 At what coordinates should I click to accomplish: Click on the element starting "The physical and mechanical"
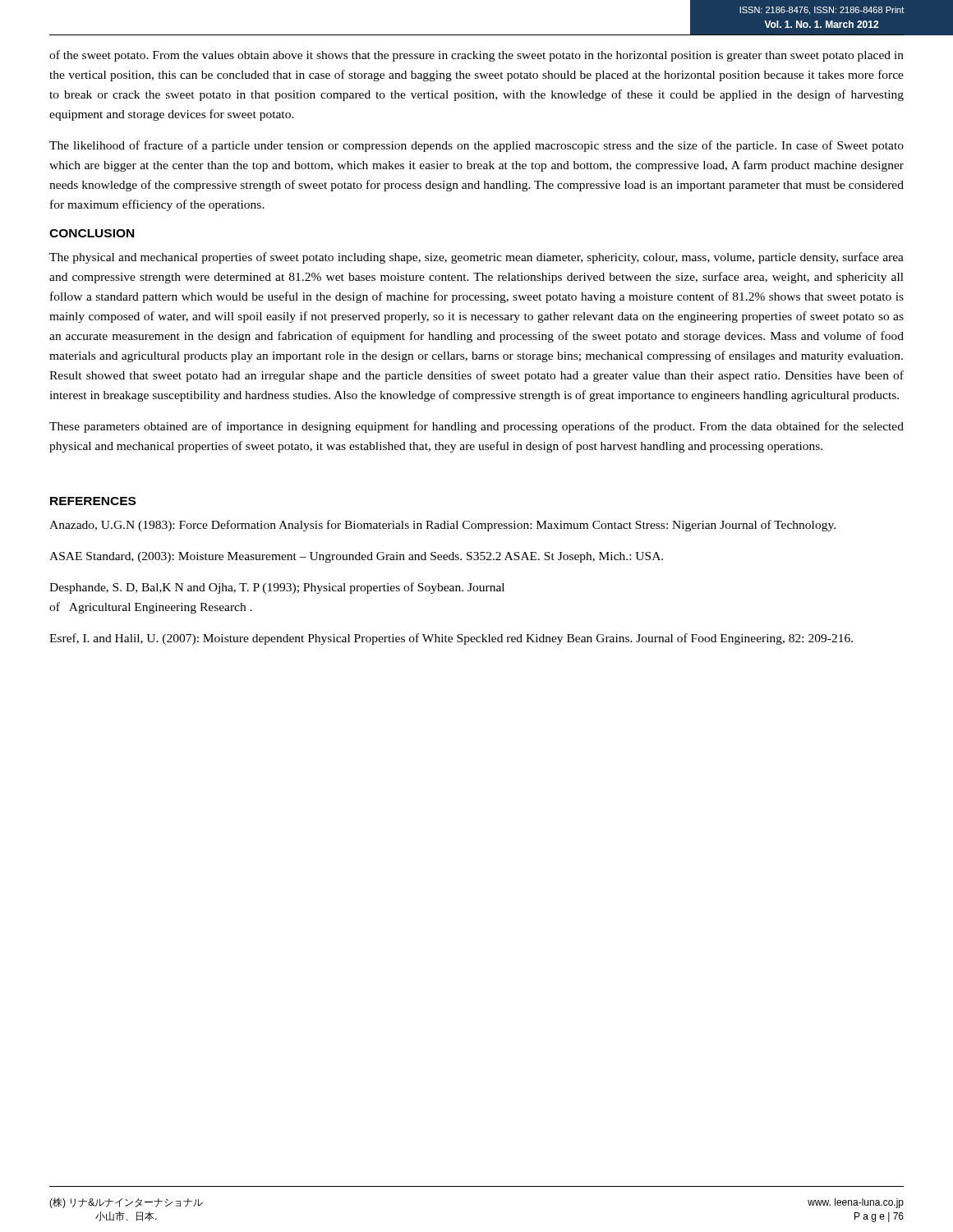476,326
